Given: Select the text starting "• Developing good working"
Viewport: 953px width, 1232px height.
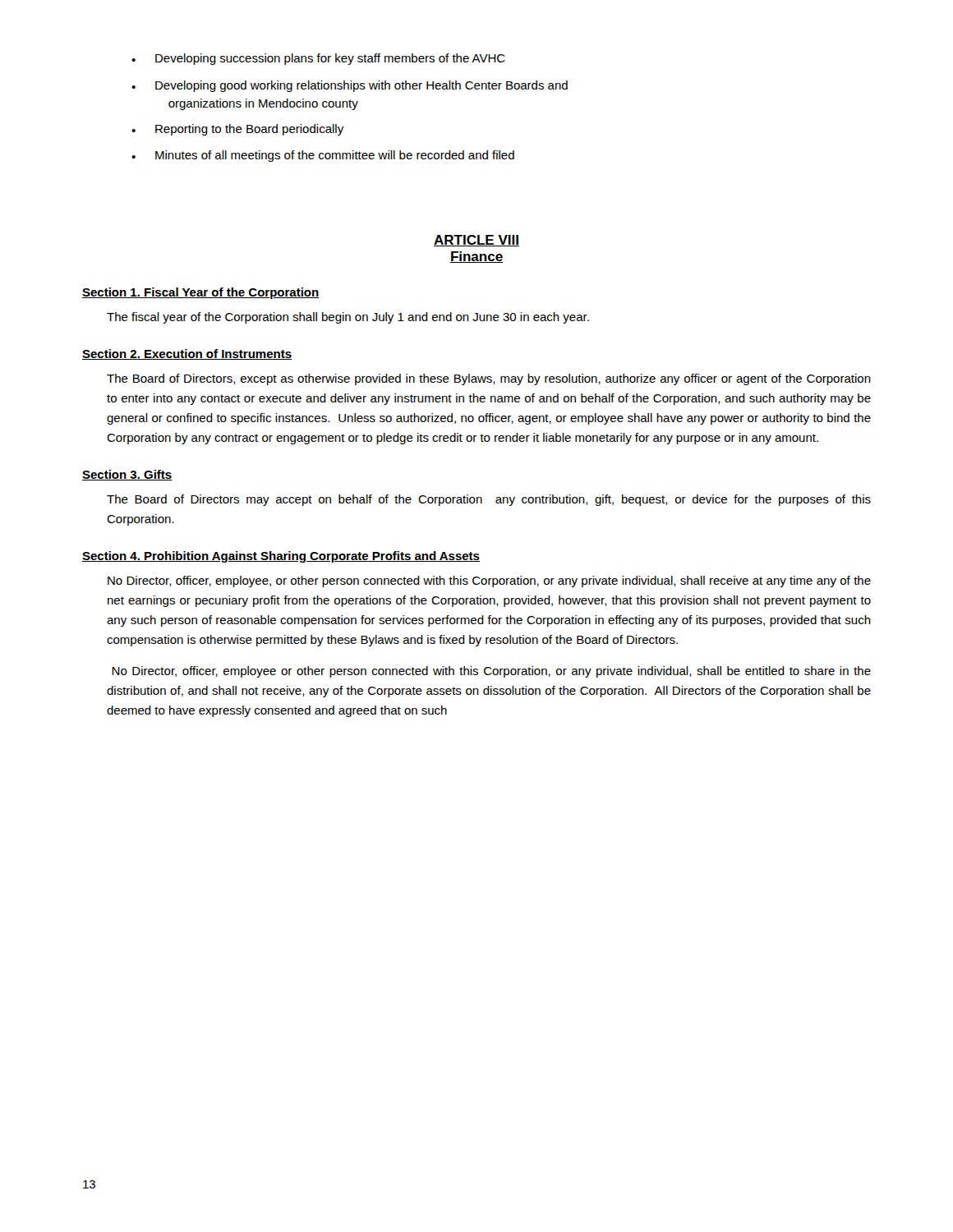Looking at the screenshot, I should click(501, 94).
